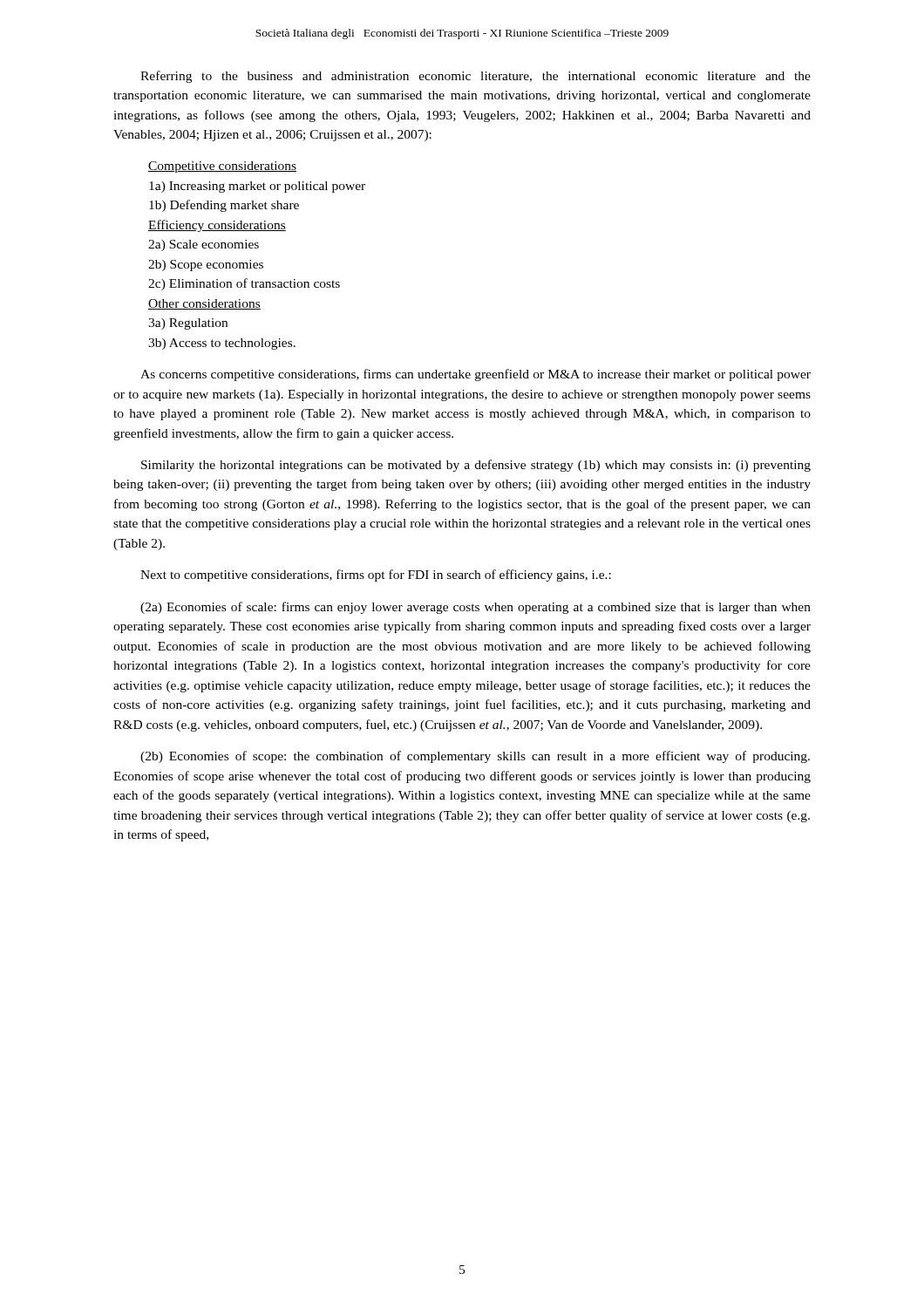Find the block starting "As concerns competitive considerations, firms can undertake"

tap(462, 403)
